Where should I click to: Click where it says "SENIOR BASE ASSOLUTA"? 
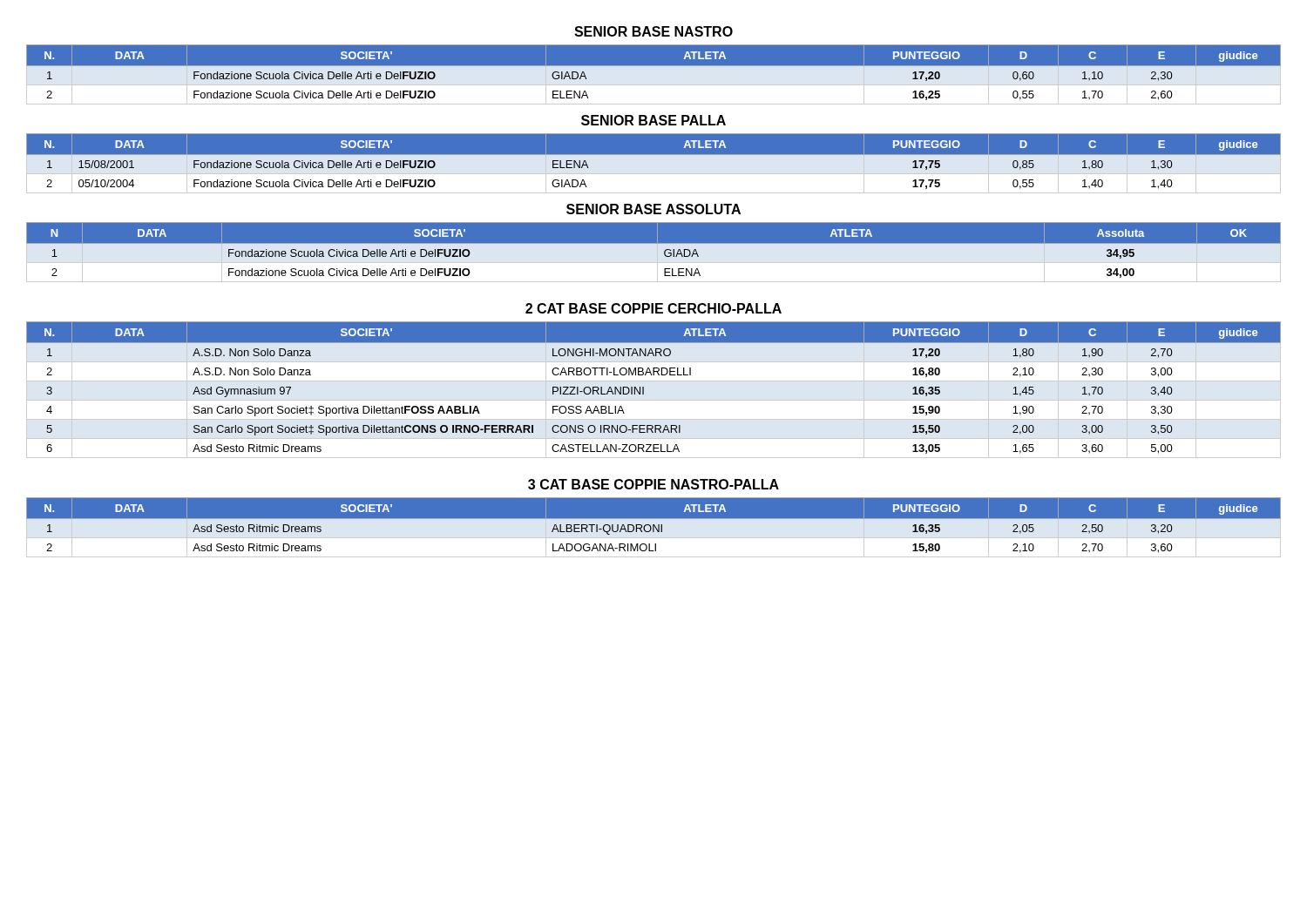[x=654, y=209]
